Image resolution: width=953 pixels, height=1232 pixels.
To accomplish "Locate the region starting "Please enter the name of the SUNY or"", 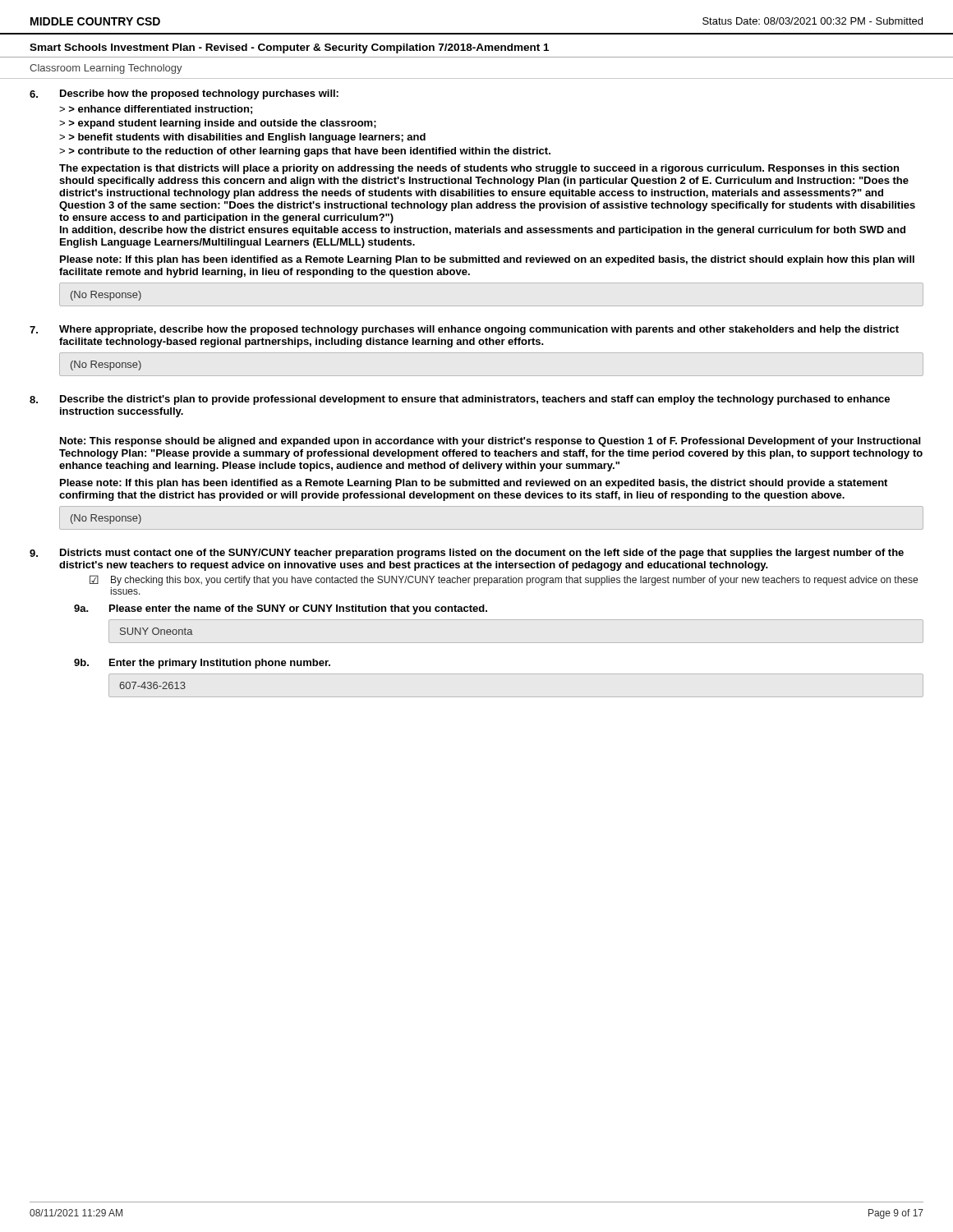I will pyautogui.click(x=298, y=608).
